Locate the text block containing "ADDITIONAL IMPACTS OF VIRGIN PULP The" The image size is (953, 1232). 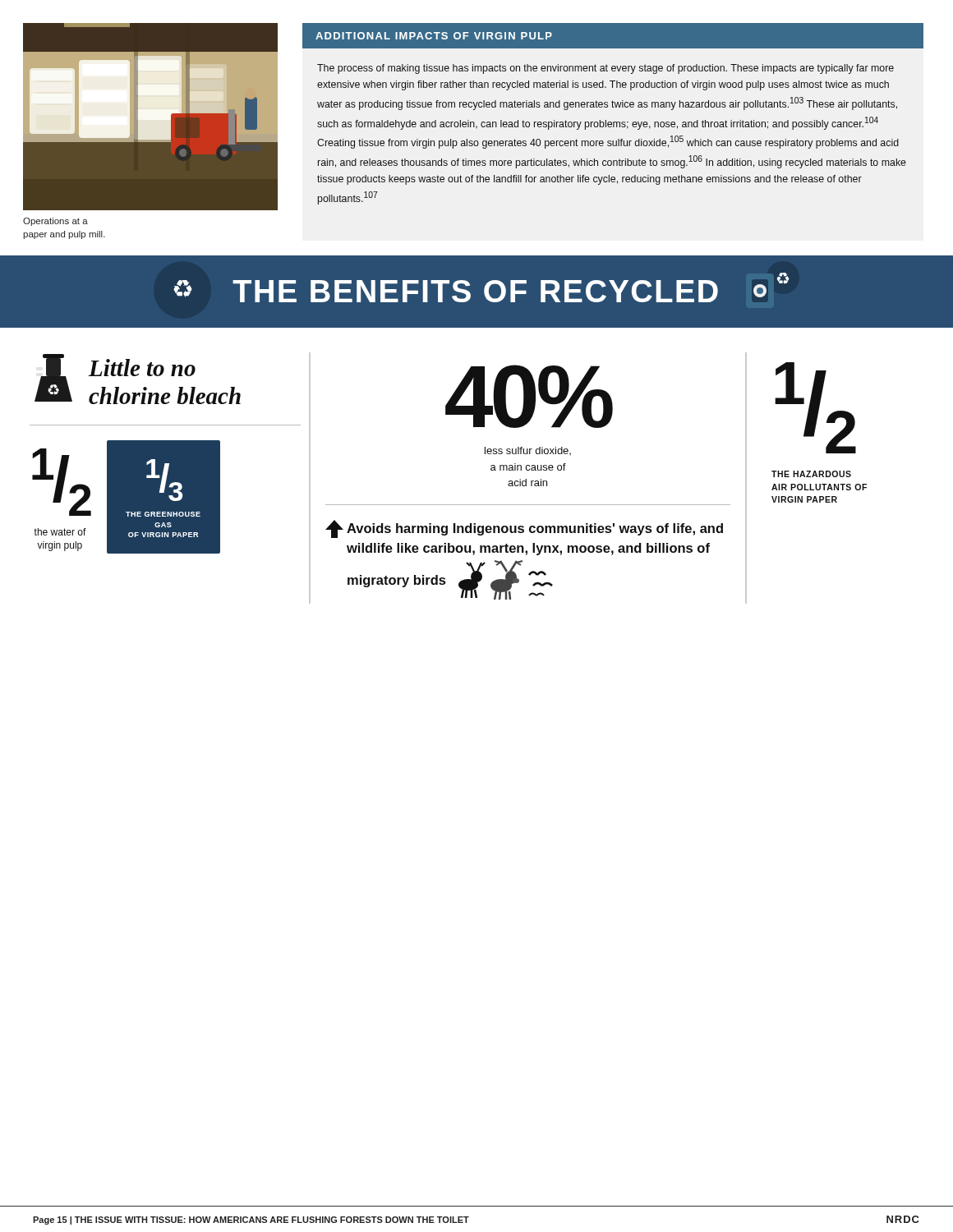(x=613, y=122)
